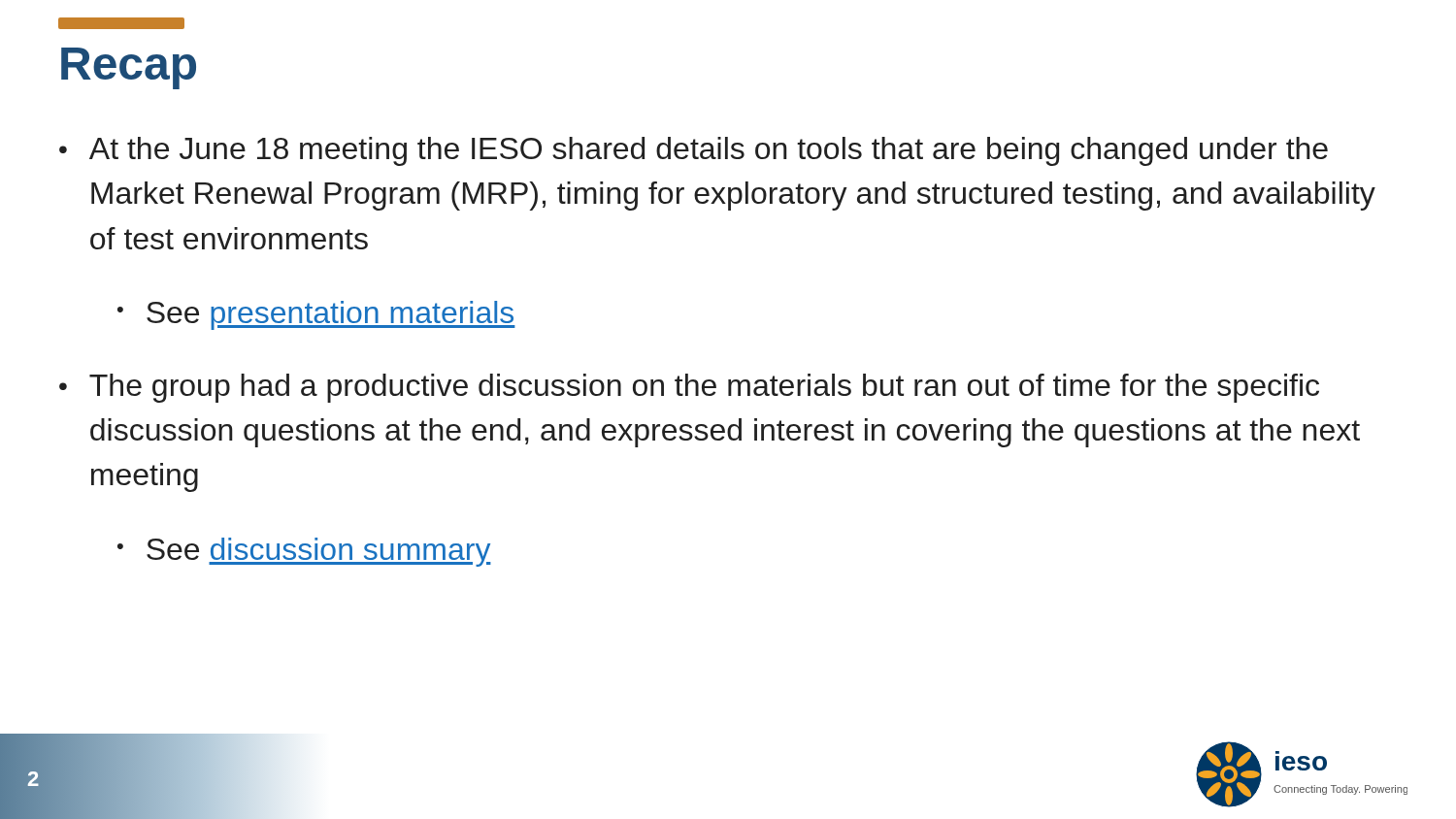The image size is (1456, 819).
Task: Point to the element starting "• See discussion summary"
Action: pyautogui.click(x=304, y=549)
